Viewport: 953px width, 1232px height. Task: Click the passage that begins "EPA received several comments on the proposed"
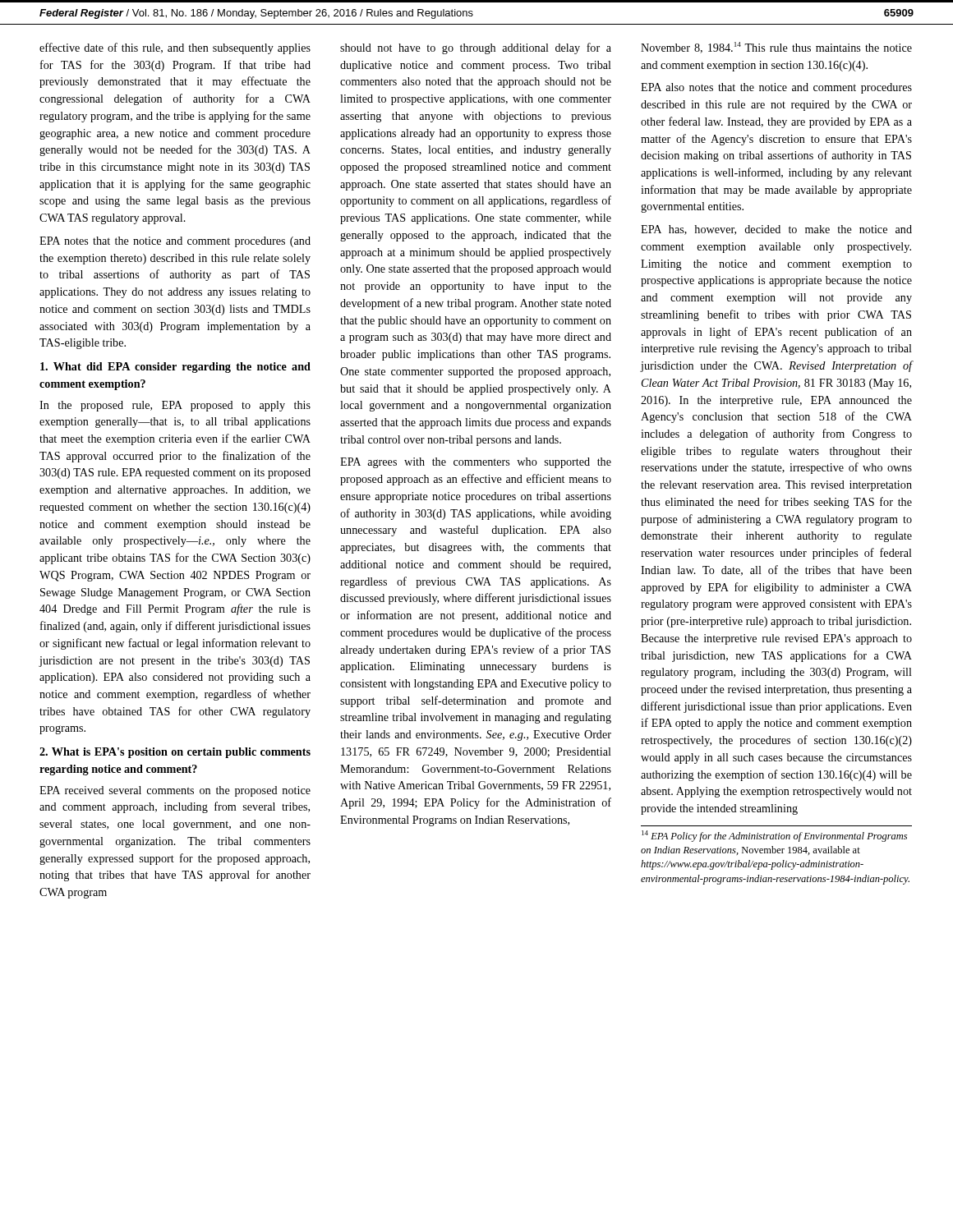tap(175, 841)
